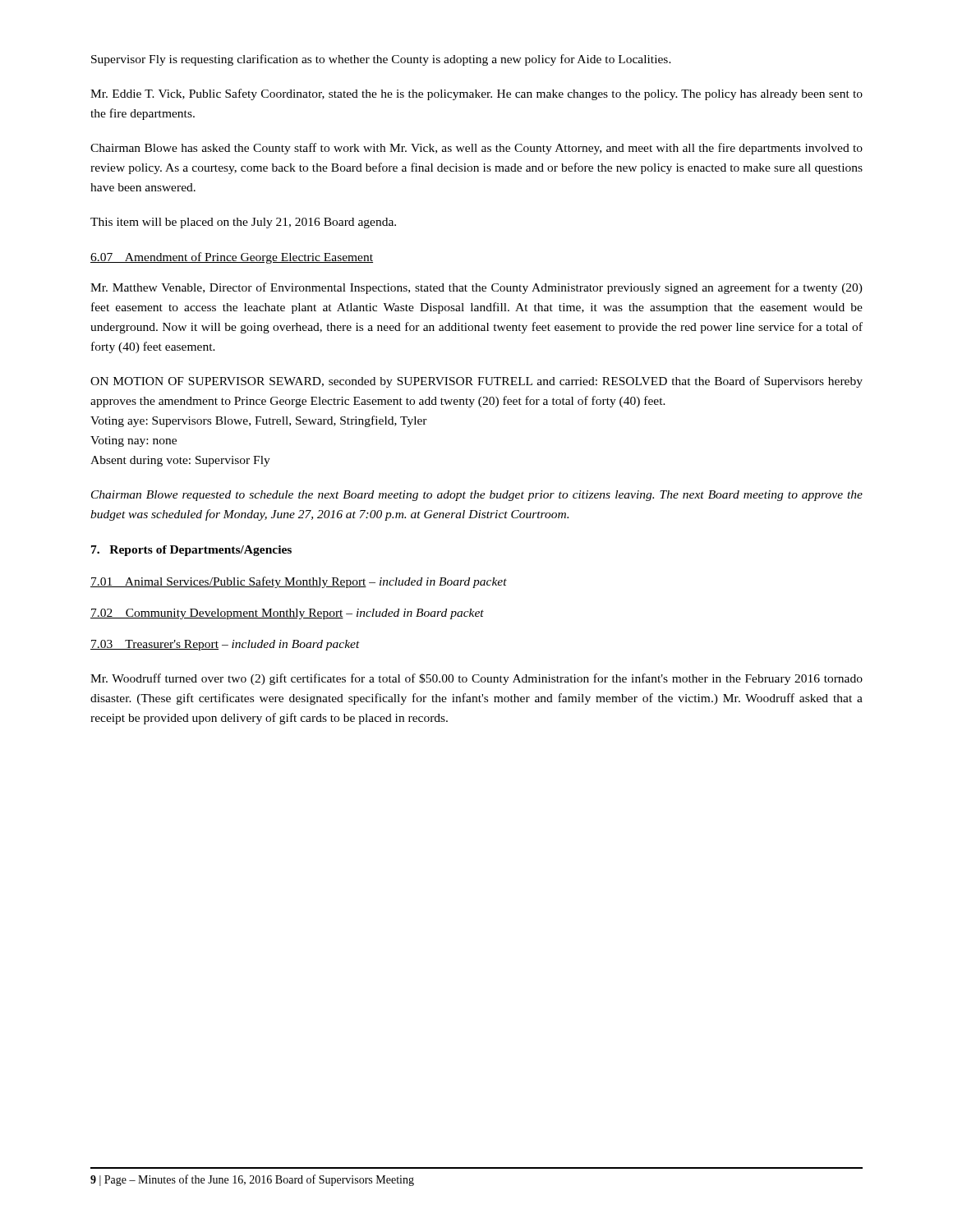The height and width of the screenshot is (1232, 953).
Task: Locate the block of text that opens with "7.02 Community Development Monthly Report"
Action: coord(287,613)
